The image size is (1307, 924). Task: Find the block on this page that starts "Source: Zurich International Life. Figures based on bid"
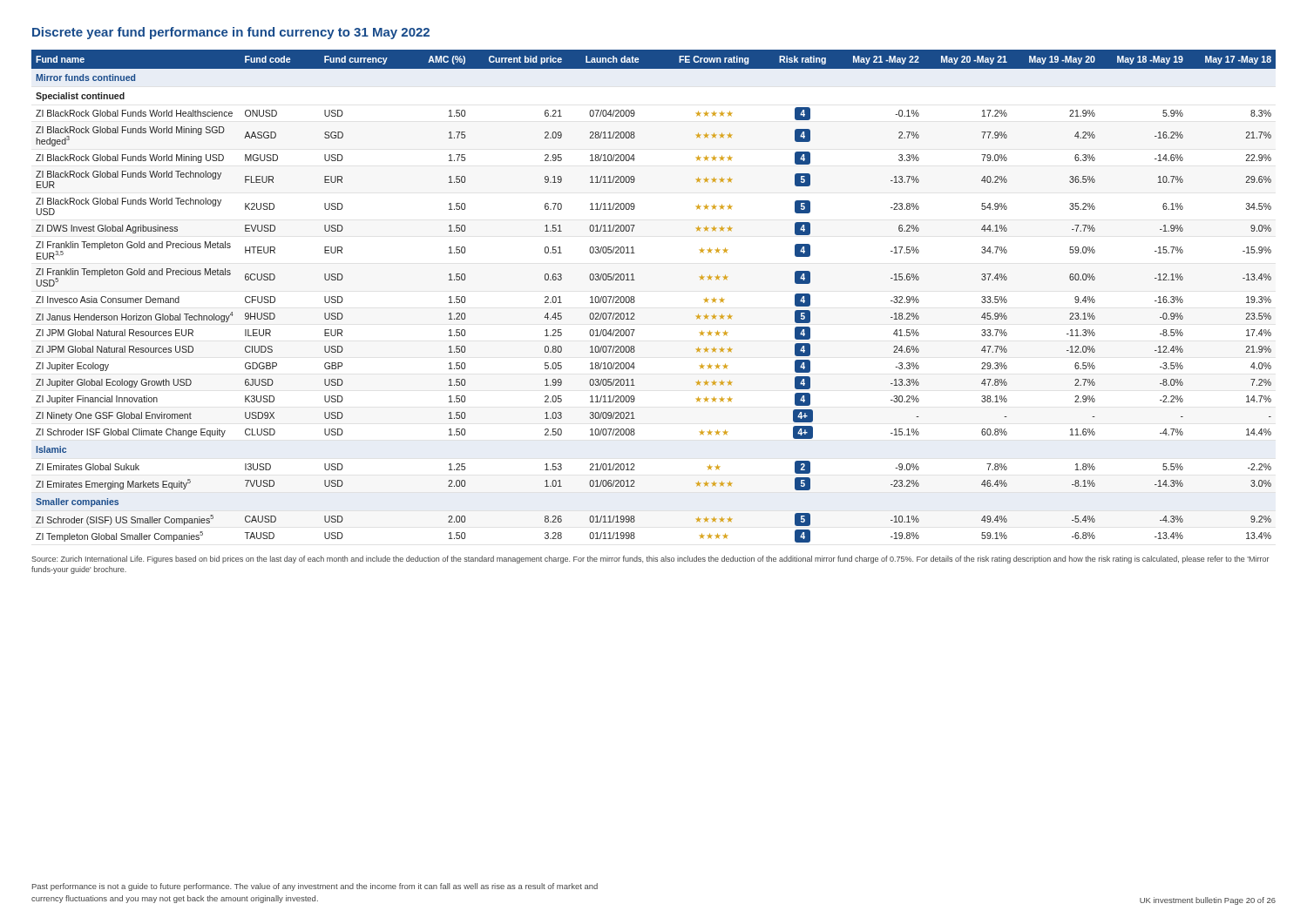click(654, 564)
